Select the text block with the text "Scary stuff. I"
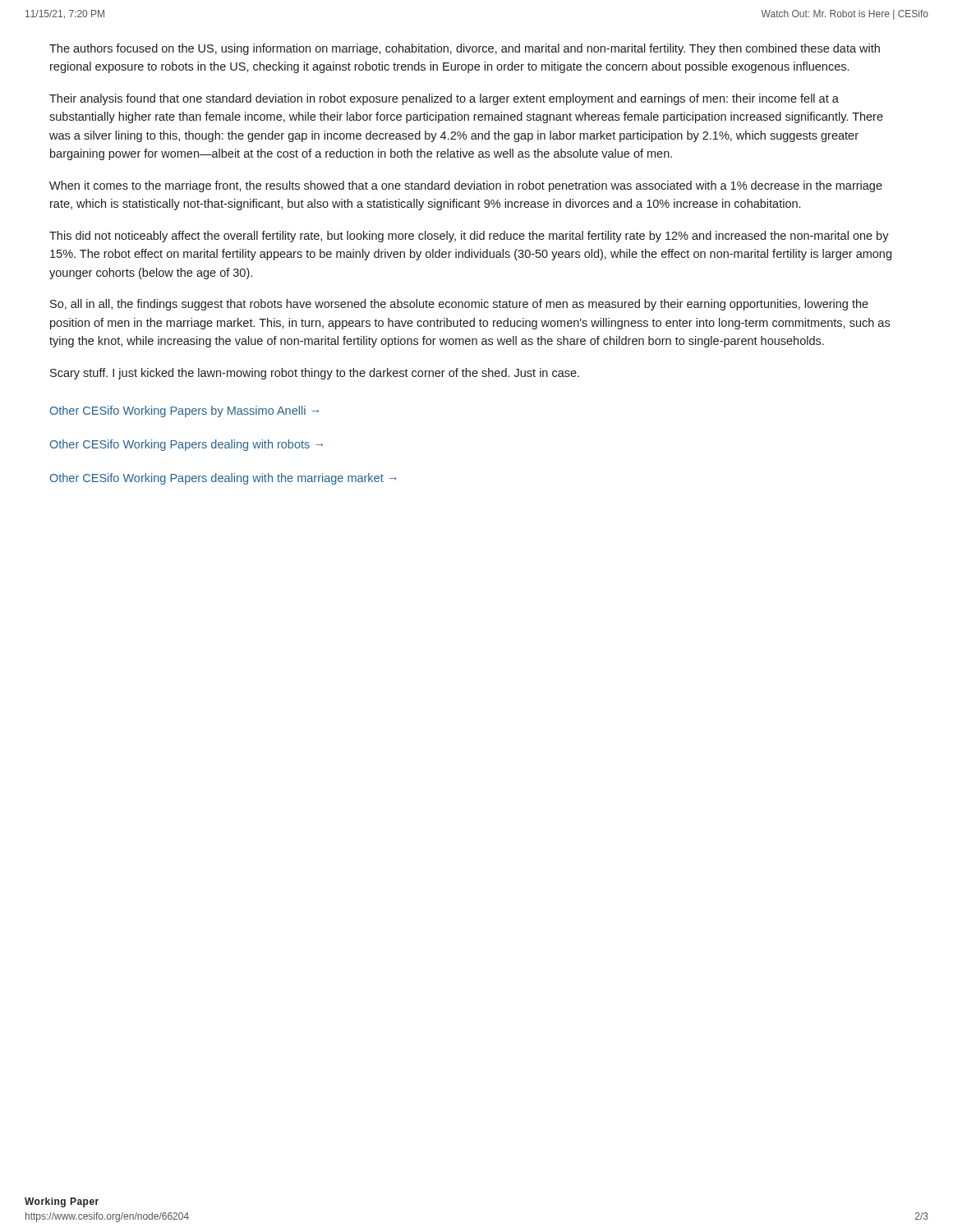Image resolution: width=953 pixels, height=1232 pixels. [x=315, y=372]
